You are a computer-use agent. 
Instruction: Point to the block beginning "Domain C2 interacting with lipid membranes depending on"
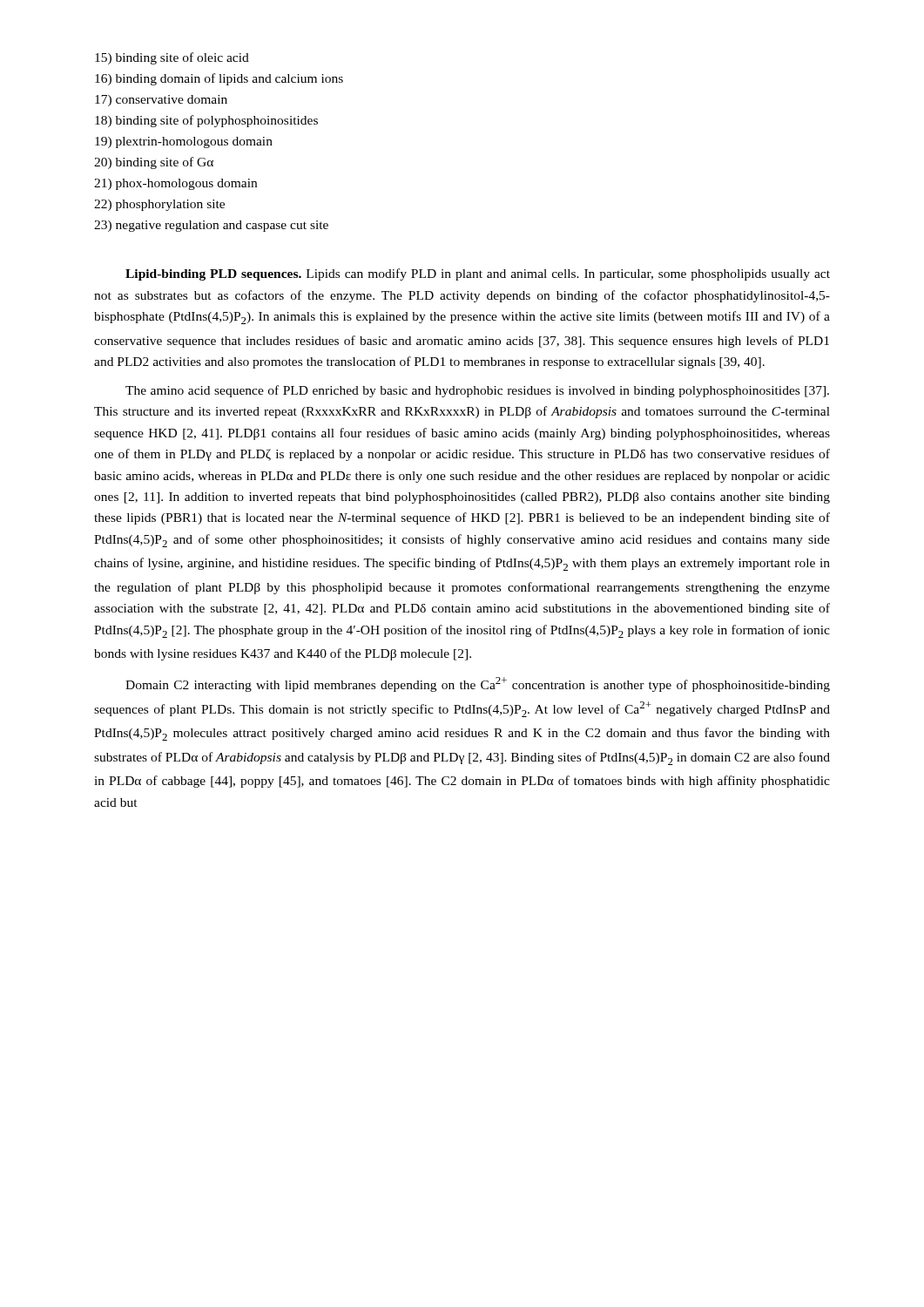462,741
